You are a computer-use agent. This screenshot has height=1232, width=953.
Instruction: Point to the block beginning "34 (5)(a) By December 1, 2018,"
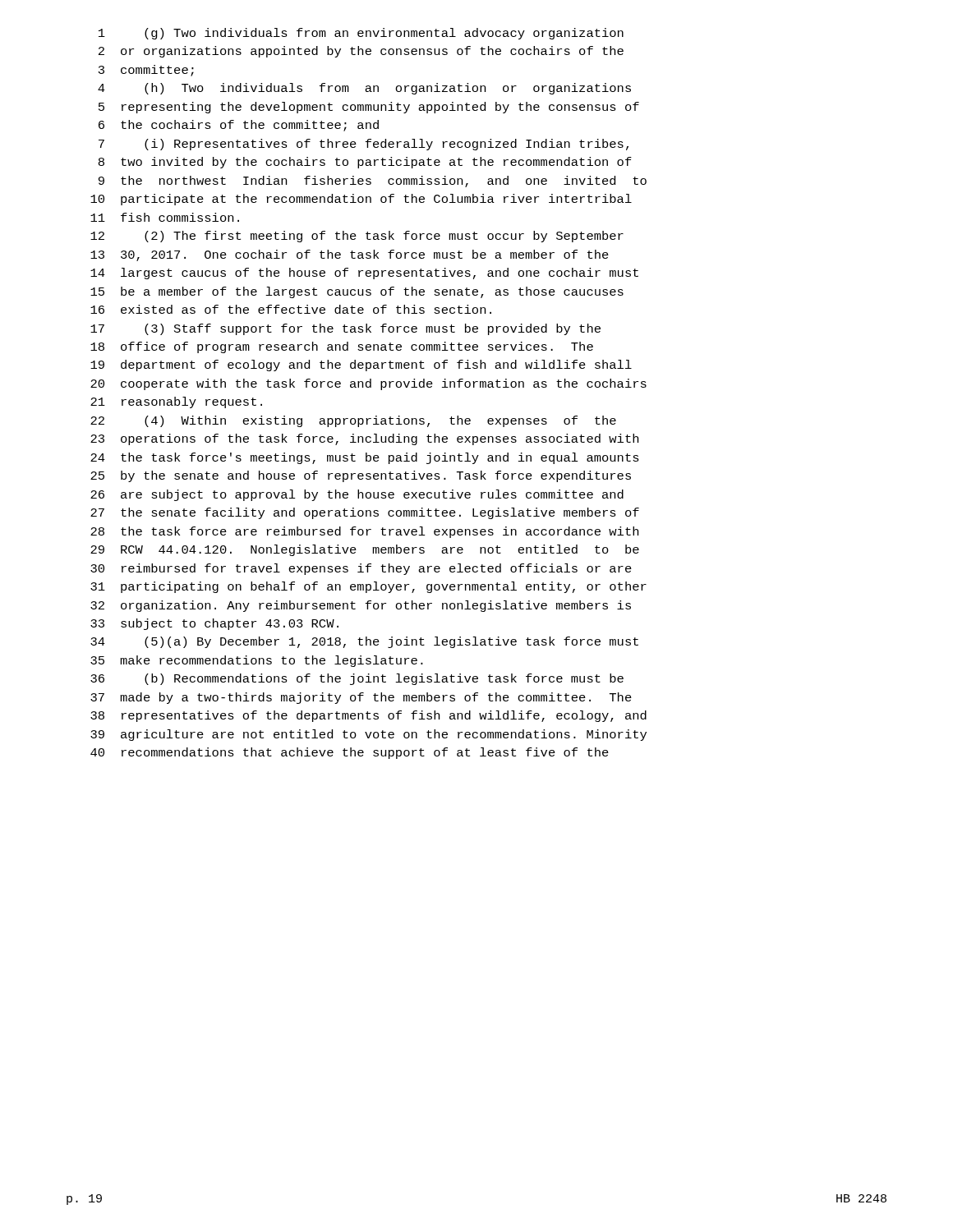pyautogui.click(x=476, y=652)
